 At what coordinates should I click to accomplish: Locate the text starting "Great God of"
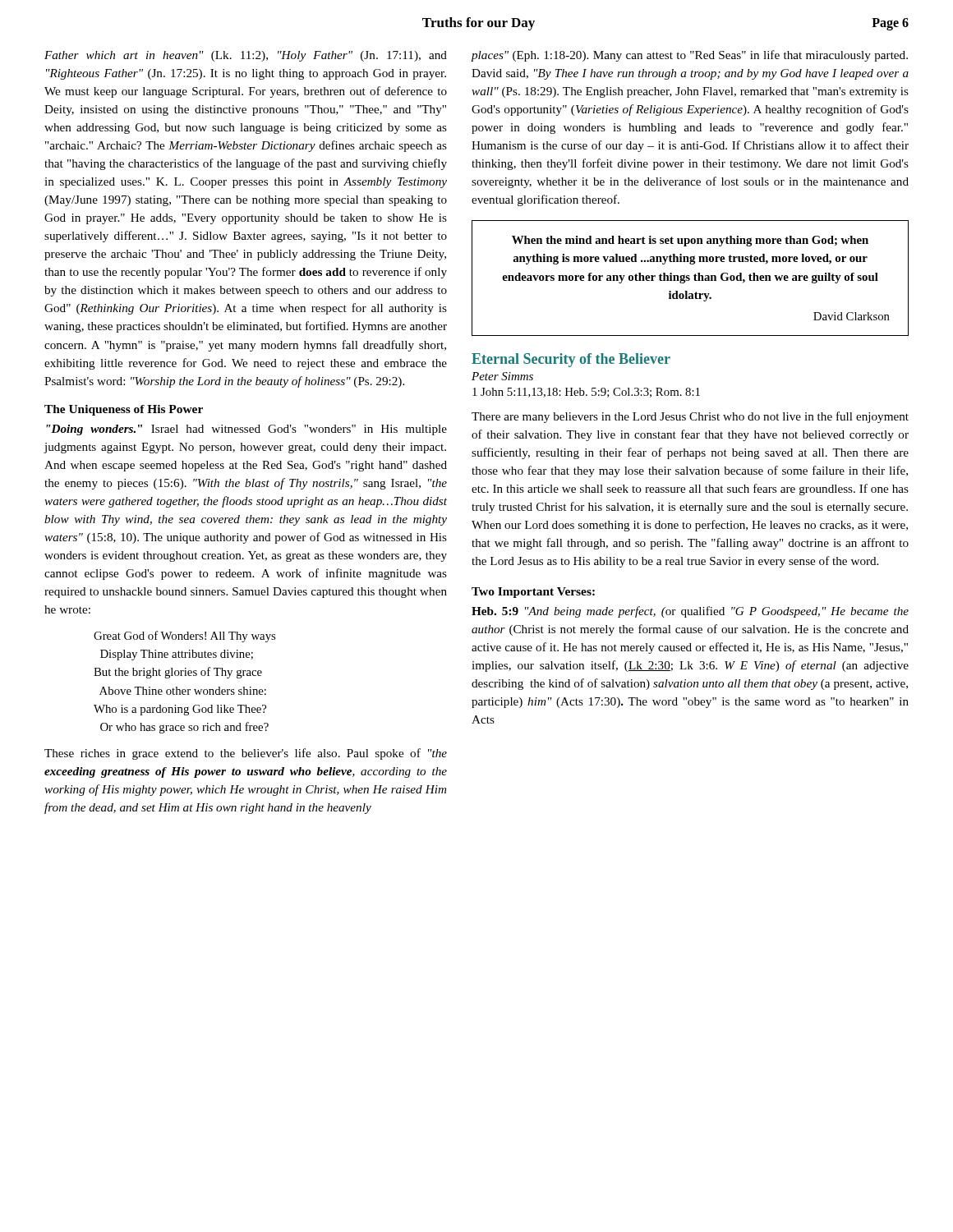185,681
